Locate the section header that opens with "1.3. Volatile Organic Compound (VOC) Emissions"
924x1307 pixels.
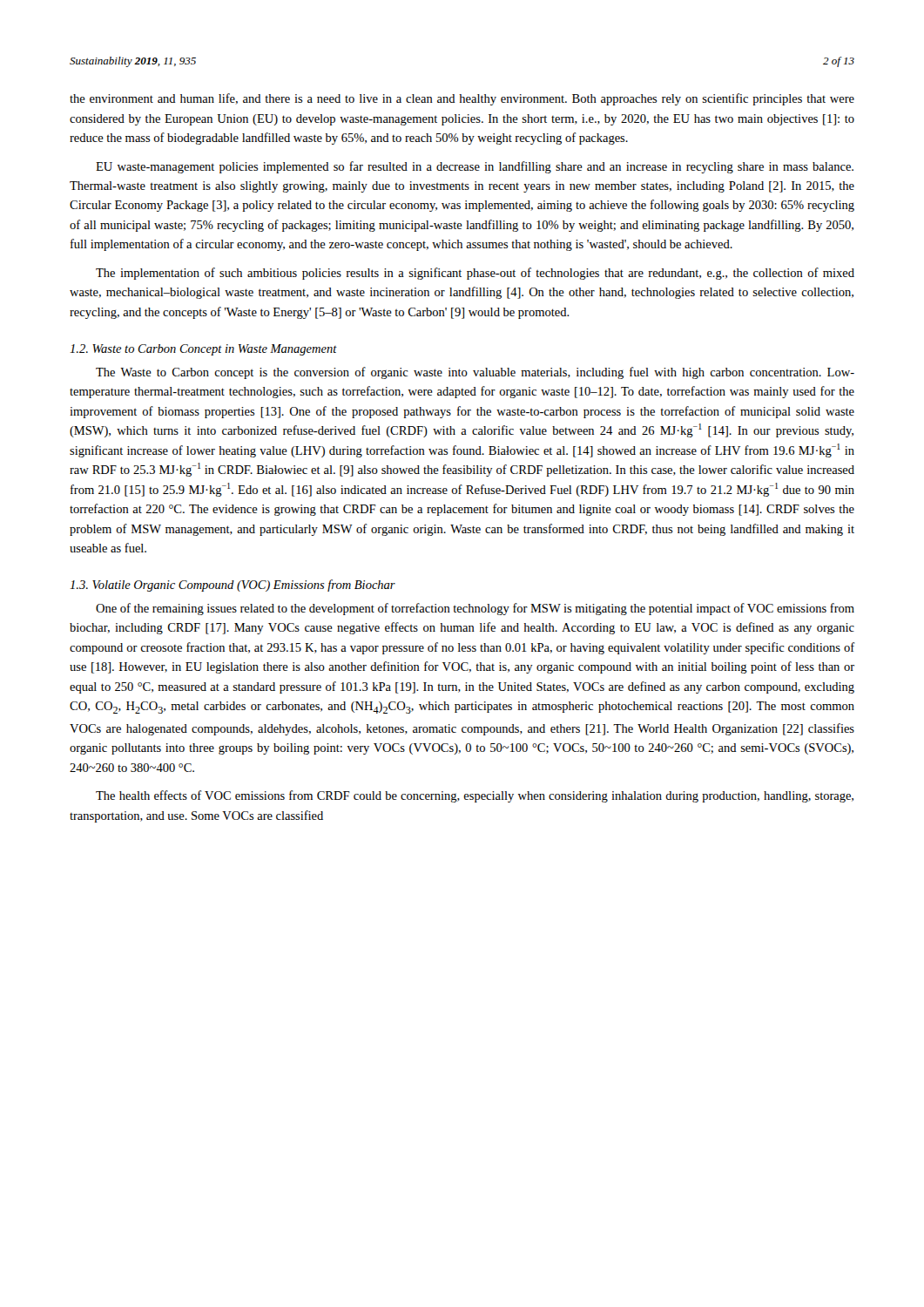(232, 585)
